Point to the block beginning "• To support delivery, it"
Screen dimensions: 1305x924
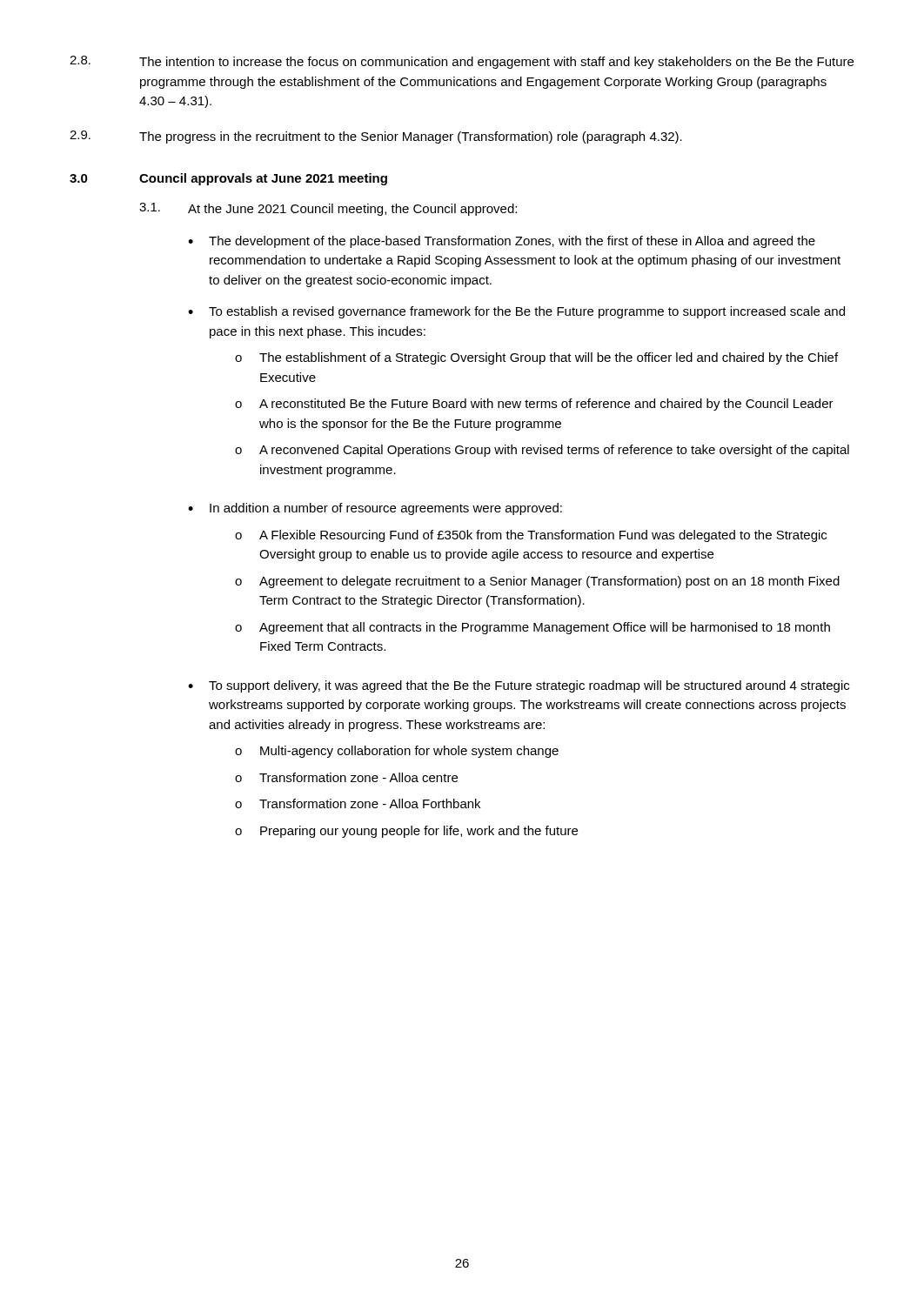[521, 761]
